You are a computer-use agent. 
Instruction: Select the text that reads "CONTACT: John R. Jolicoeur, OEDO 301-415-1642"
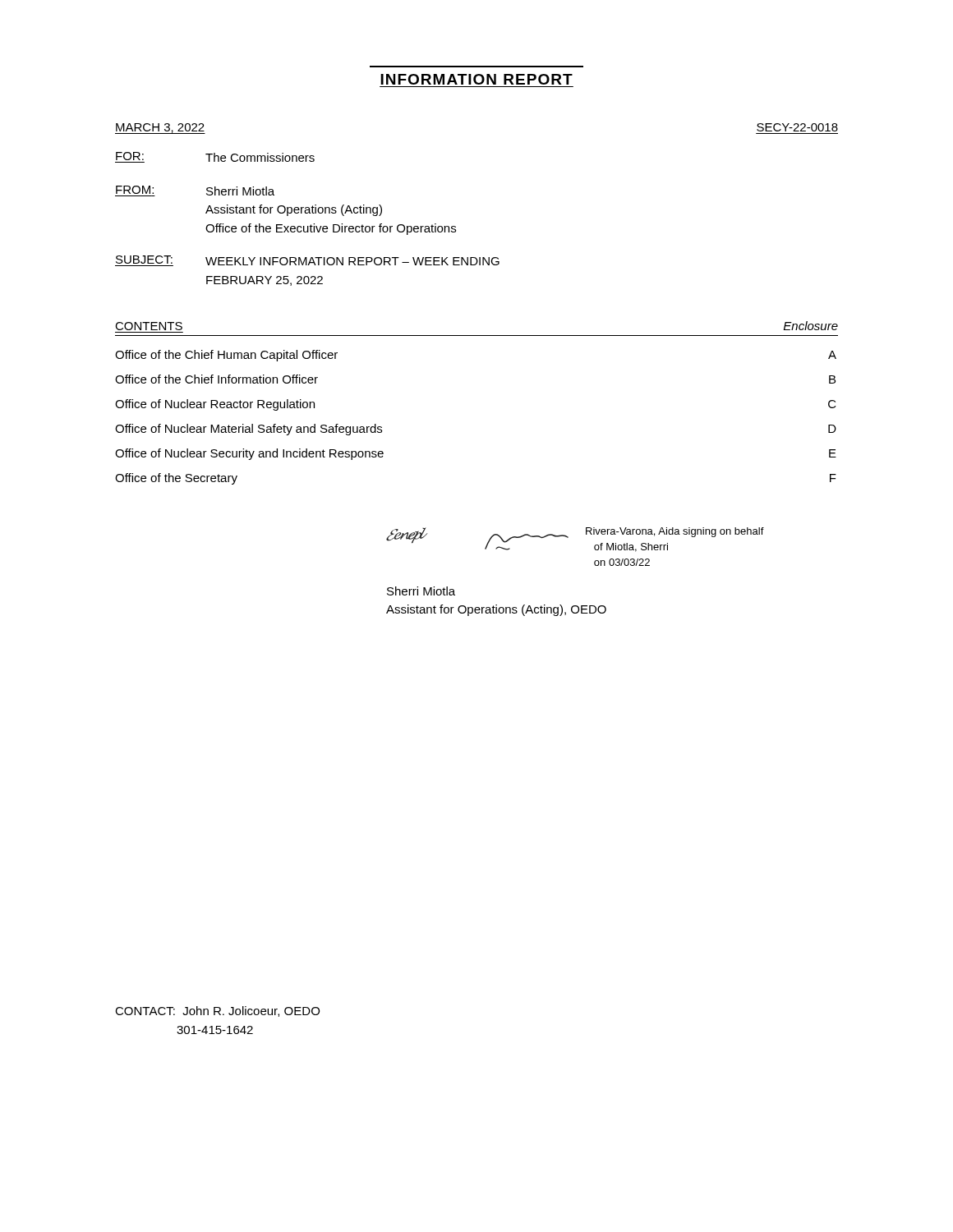coord(218,1020)
